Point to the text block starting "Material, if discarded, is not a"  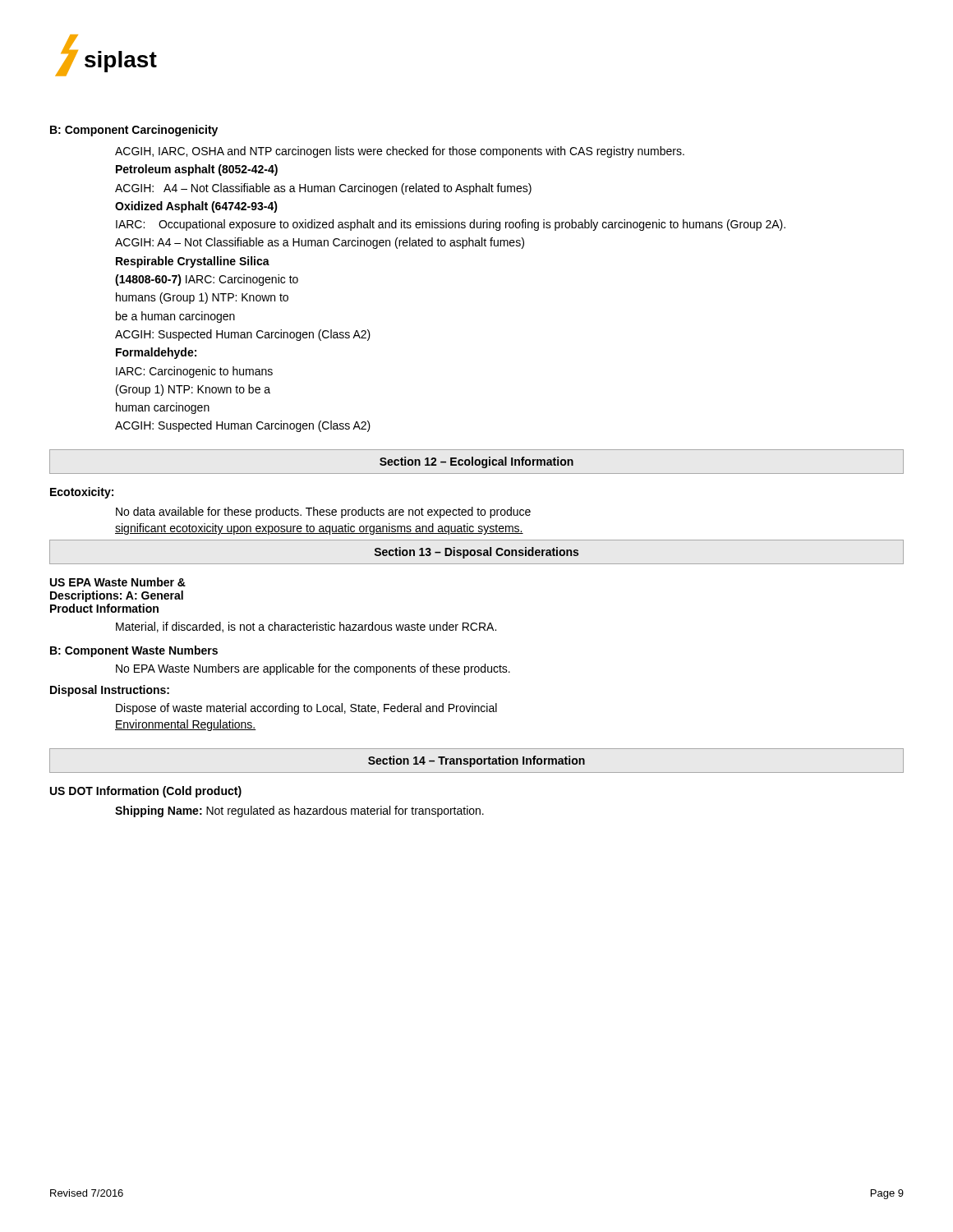point(306,627)
